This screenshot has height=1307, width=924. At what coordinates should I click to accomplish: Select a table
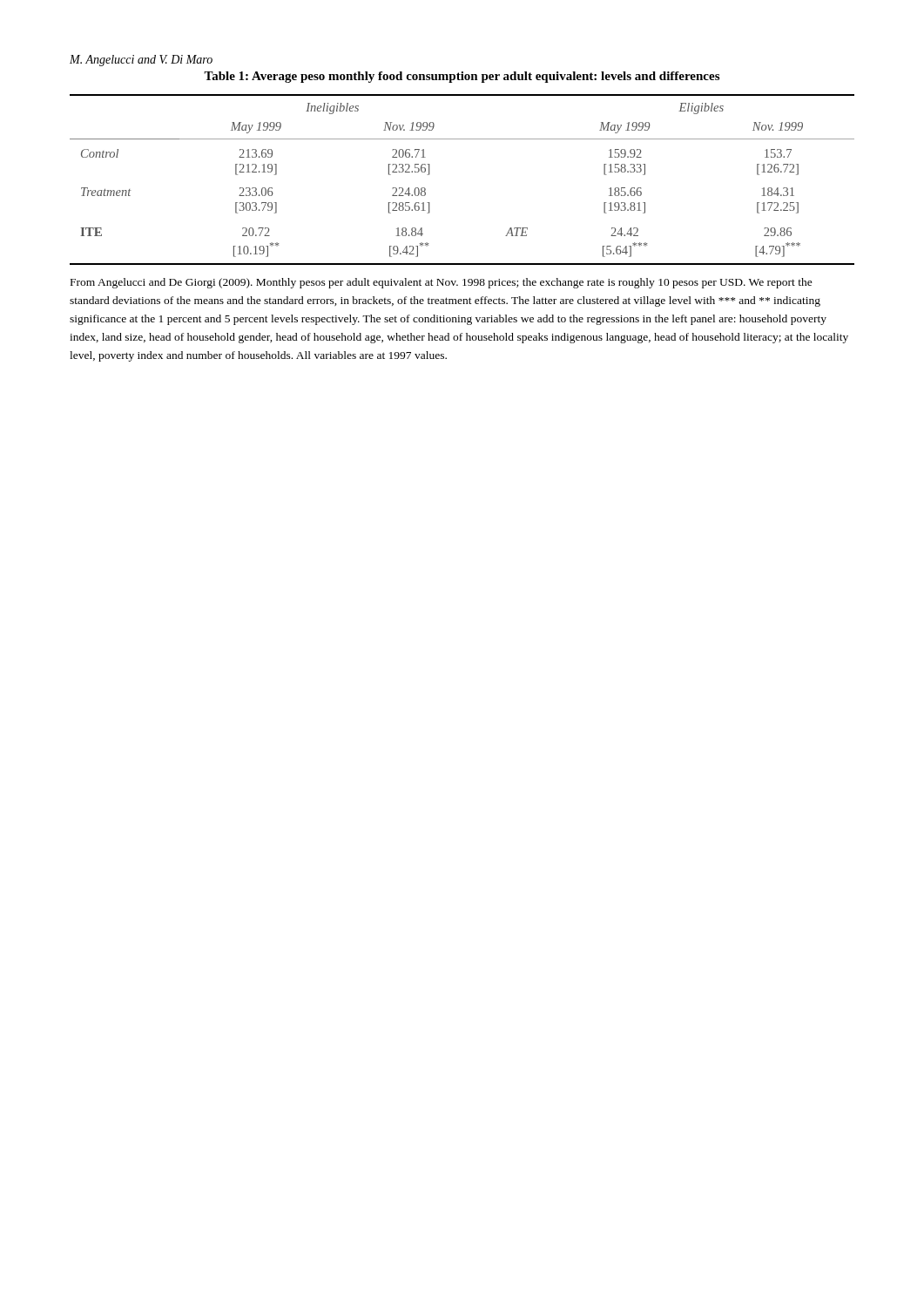coord(462,179)
